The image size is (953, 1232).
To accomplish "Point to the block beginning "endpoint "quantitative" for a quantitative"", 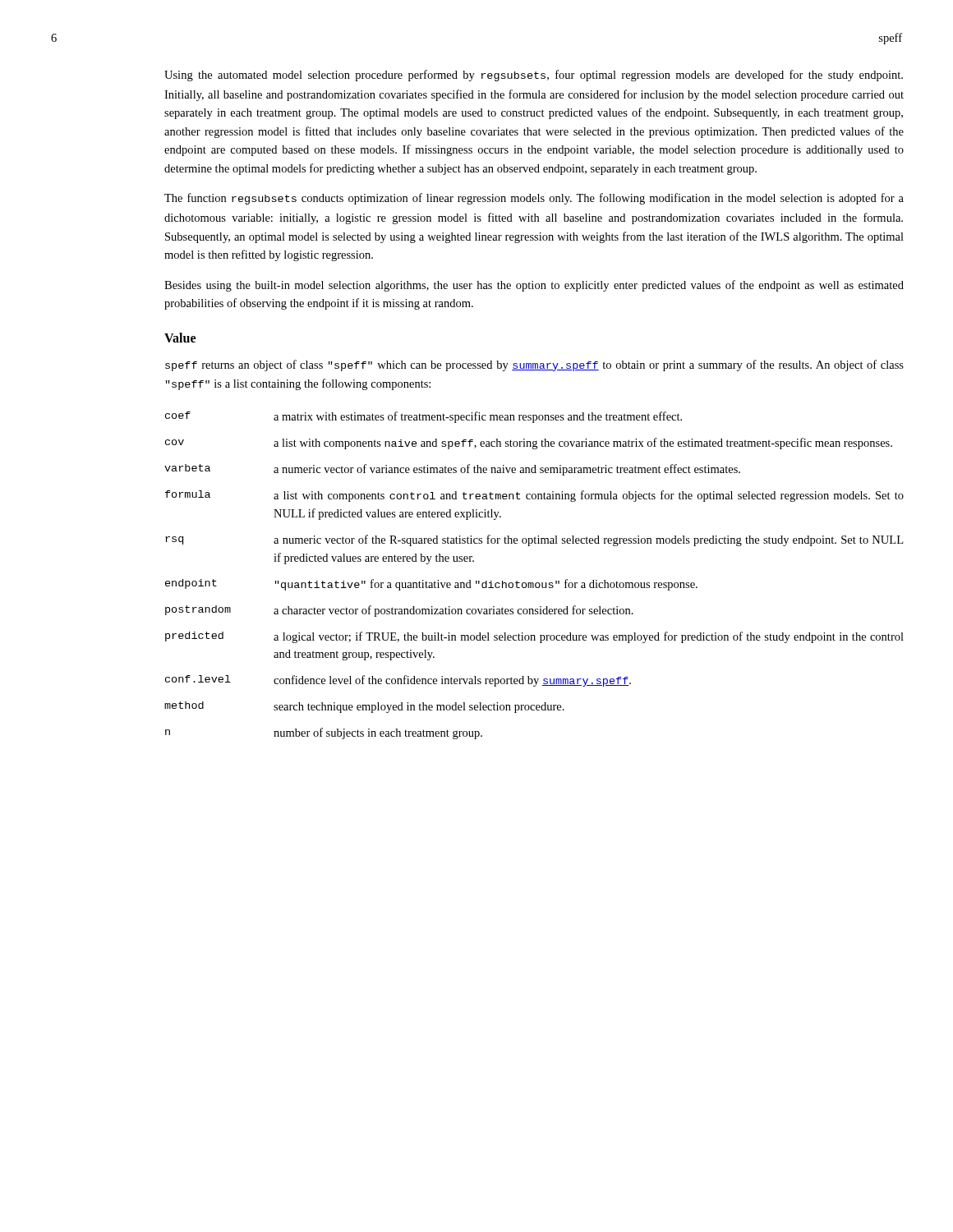I will 534,585.
